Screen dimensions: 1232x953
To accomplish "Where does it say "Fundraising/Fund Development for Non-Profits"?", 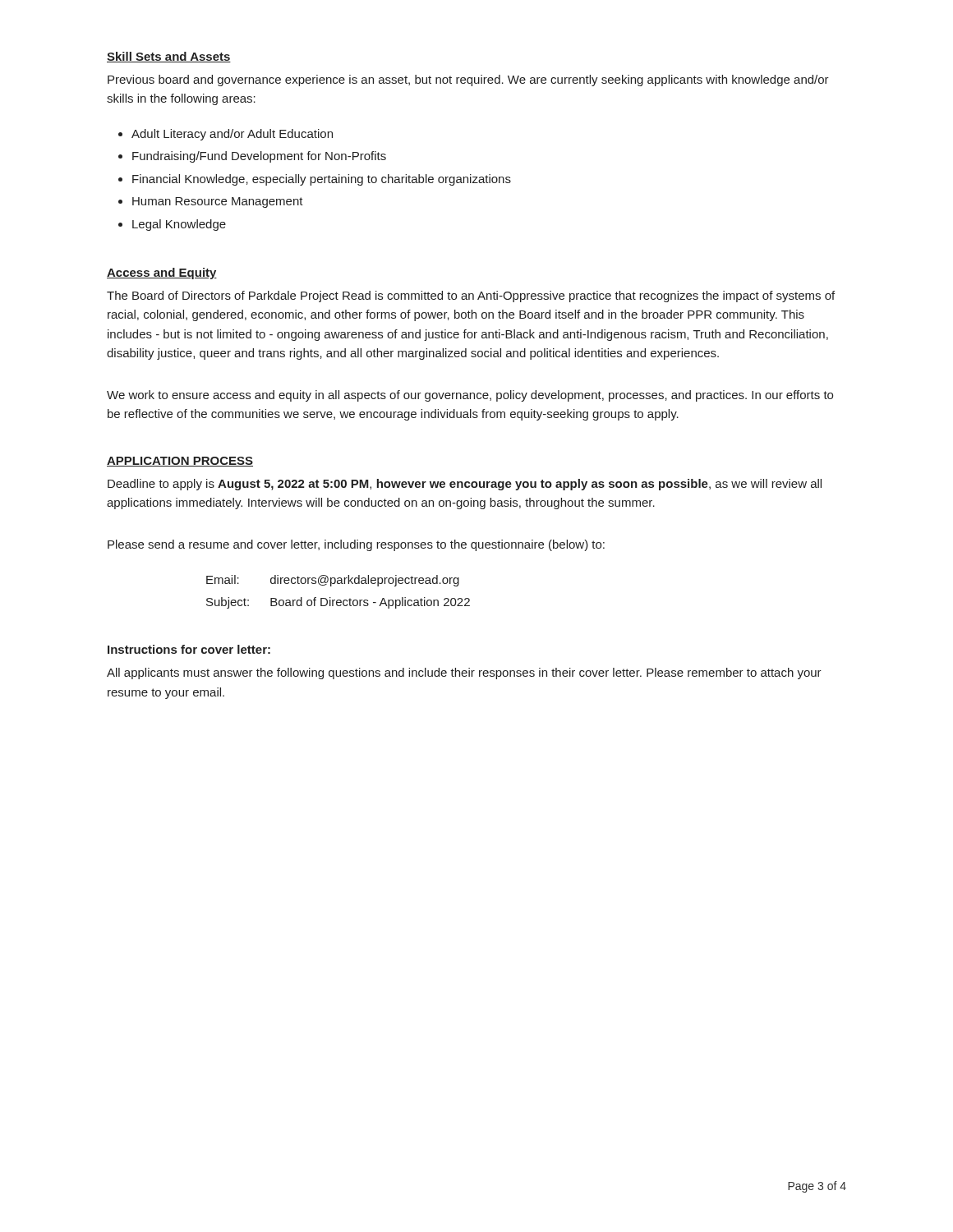I will (x=259, y=157).
